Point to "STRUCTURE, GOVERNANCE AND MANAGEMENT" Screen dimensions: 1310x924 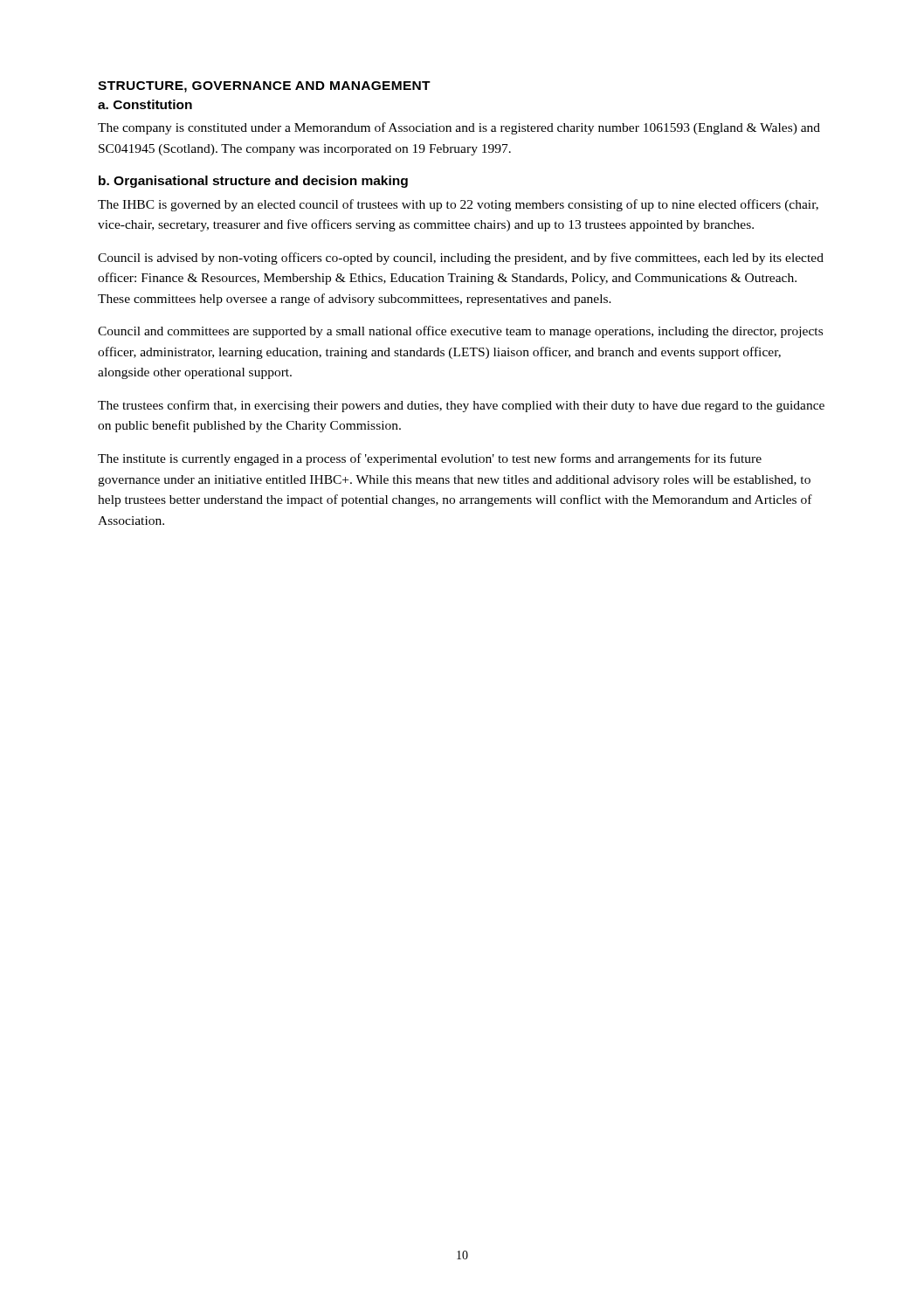264,87
